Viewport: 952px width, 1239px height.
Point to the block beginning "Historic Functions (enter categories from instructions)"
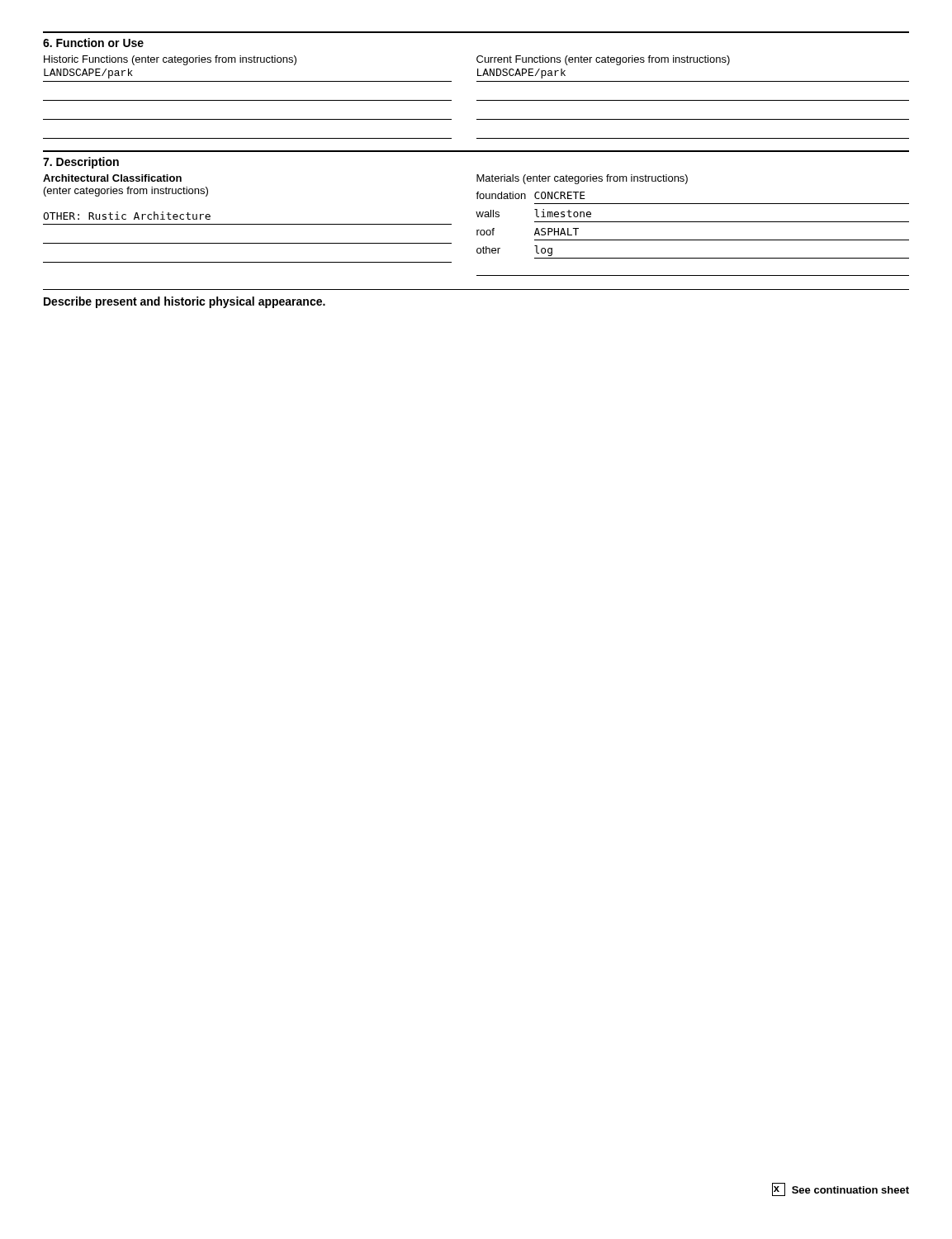[247, 96]
